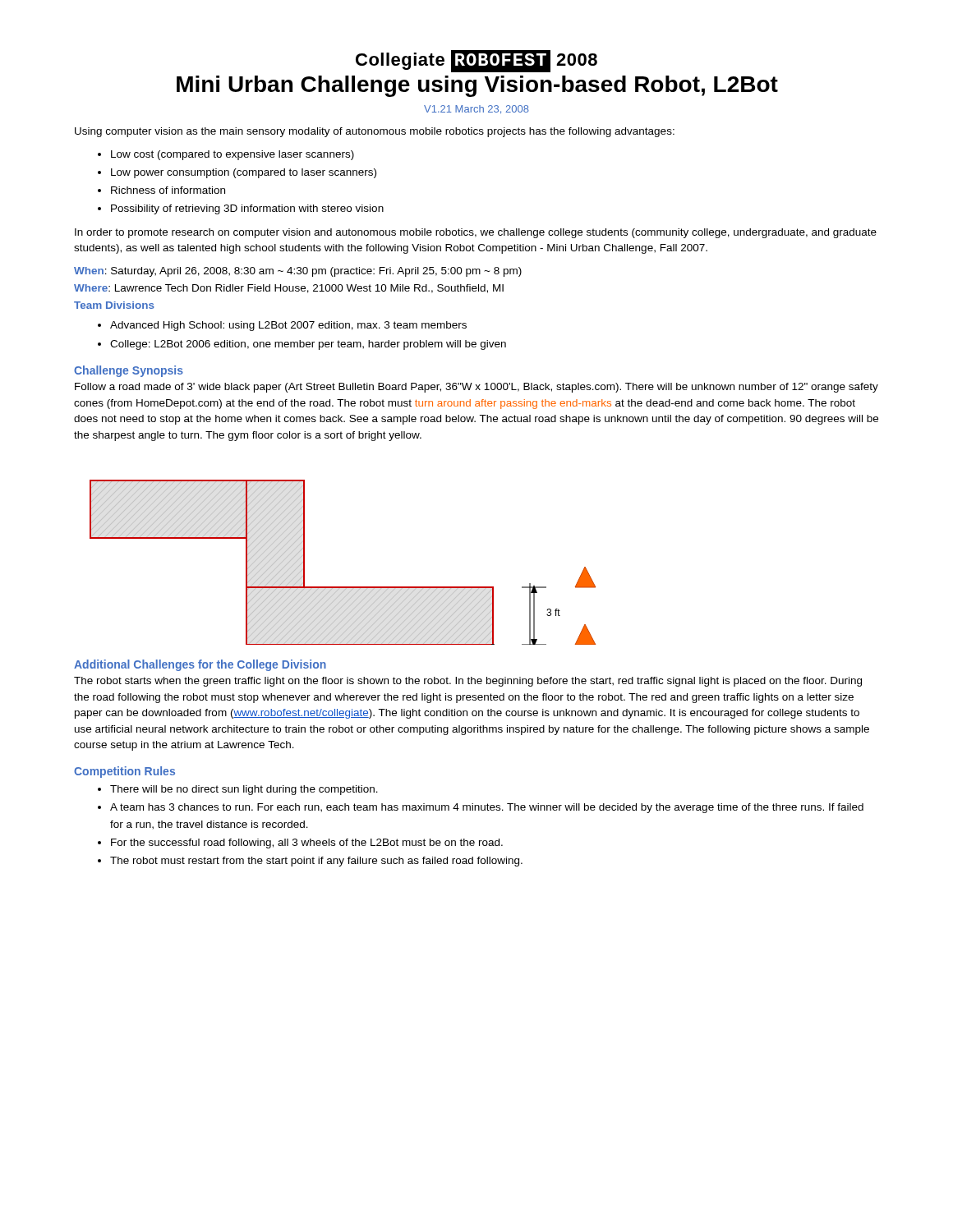Click on the element starting "Advanced High School: using L2Bot"
The width and height of the screenshot is (953, 1232).
289,325
